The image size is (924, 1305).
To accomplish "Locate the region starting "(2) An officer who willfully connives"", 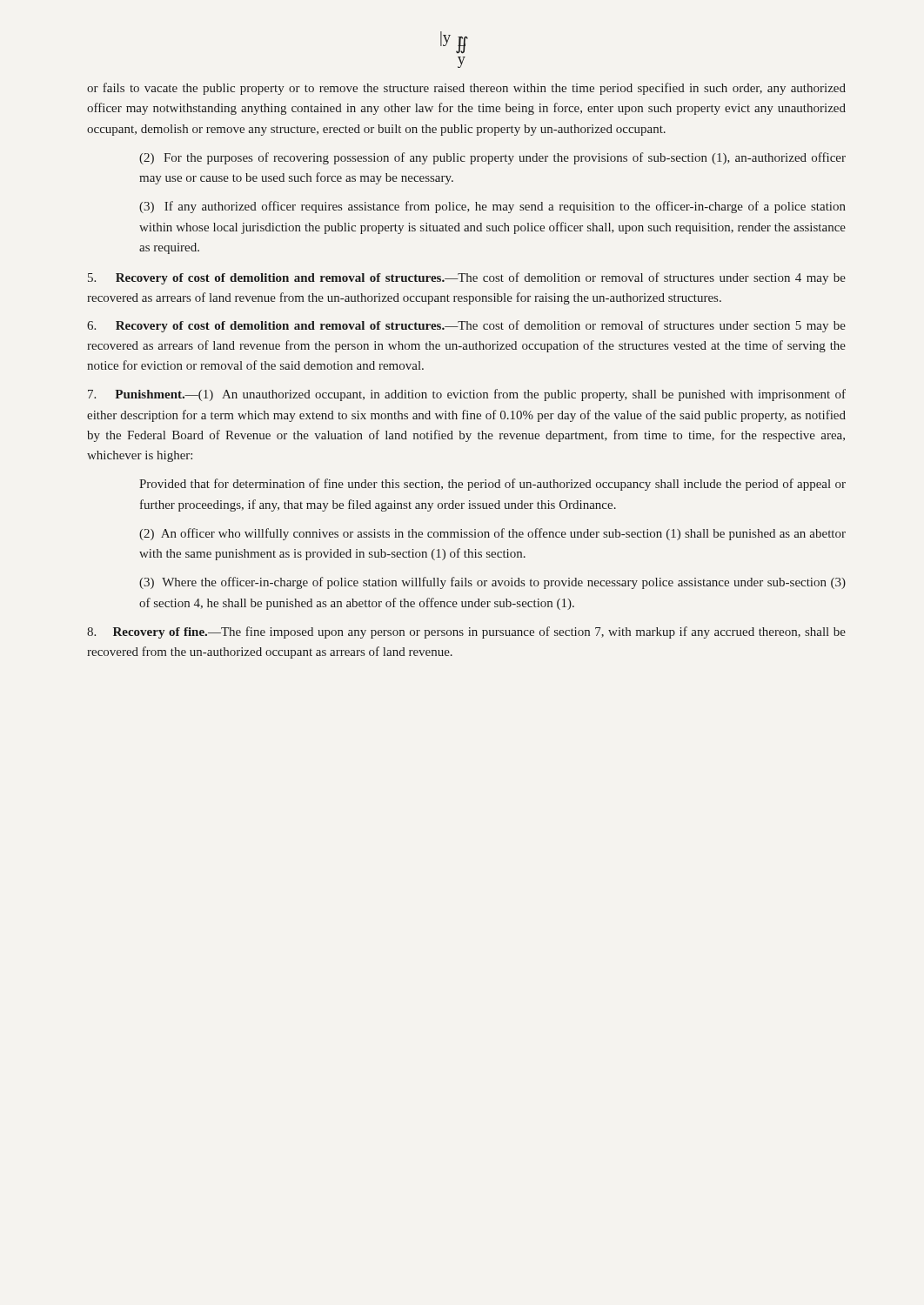I will point(492,543).
